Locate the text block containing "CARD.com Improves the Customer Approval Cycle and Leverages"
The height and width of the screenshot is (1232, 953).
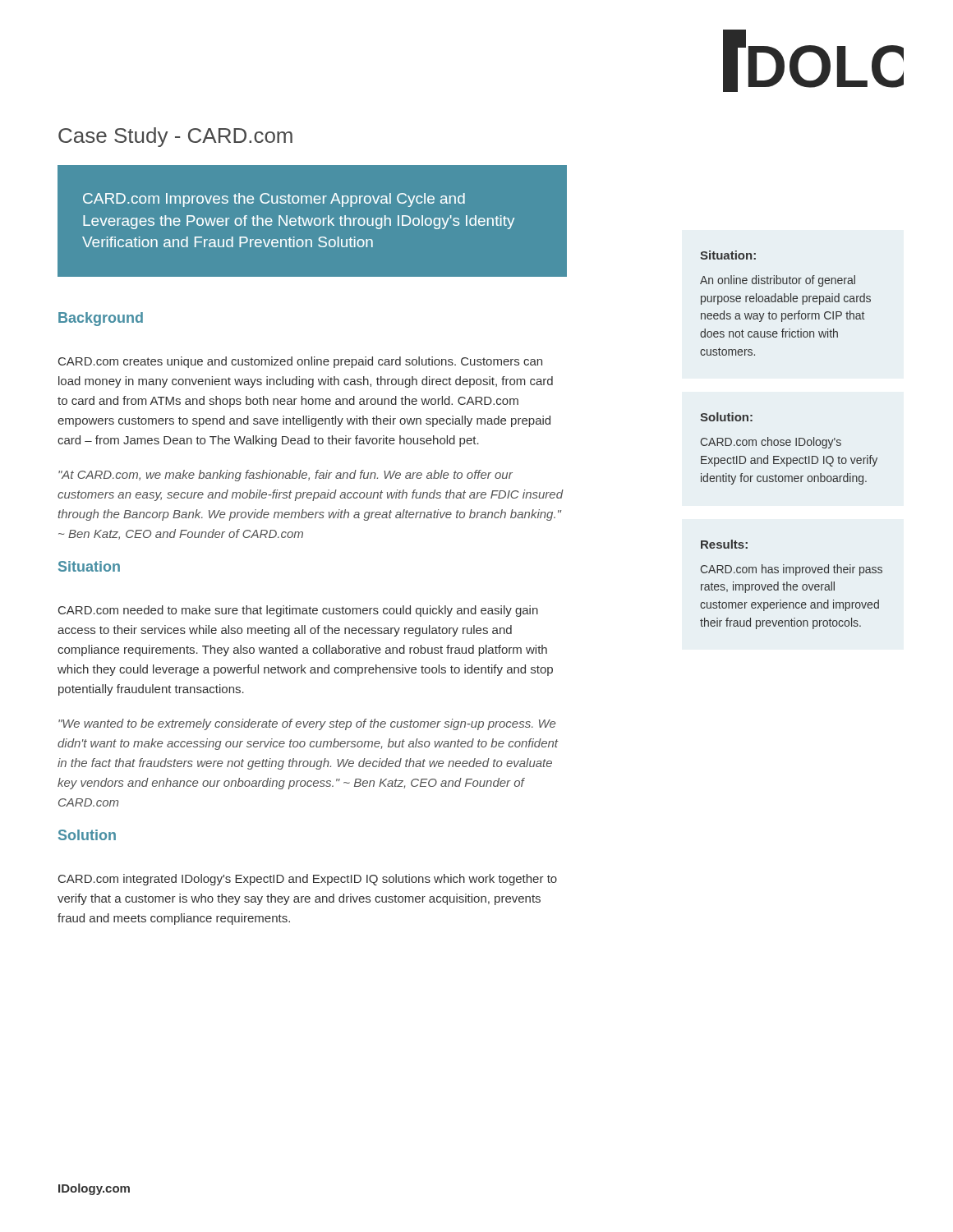tap(312, 221)
